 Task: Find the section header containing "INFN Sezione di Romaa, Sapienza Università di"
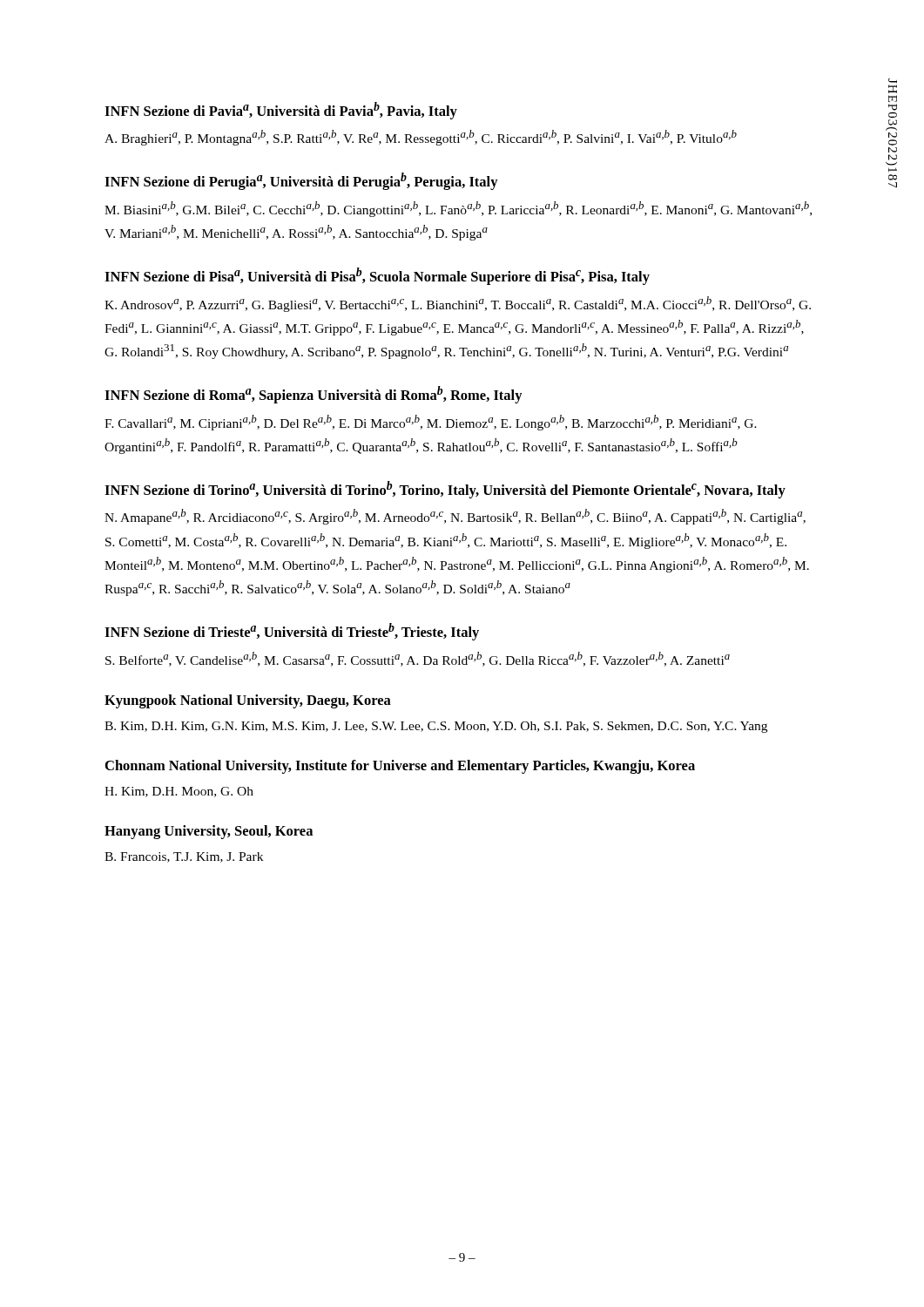tap(313, 393)
